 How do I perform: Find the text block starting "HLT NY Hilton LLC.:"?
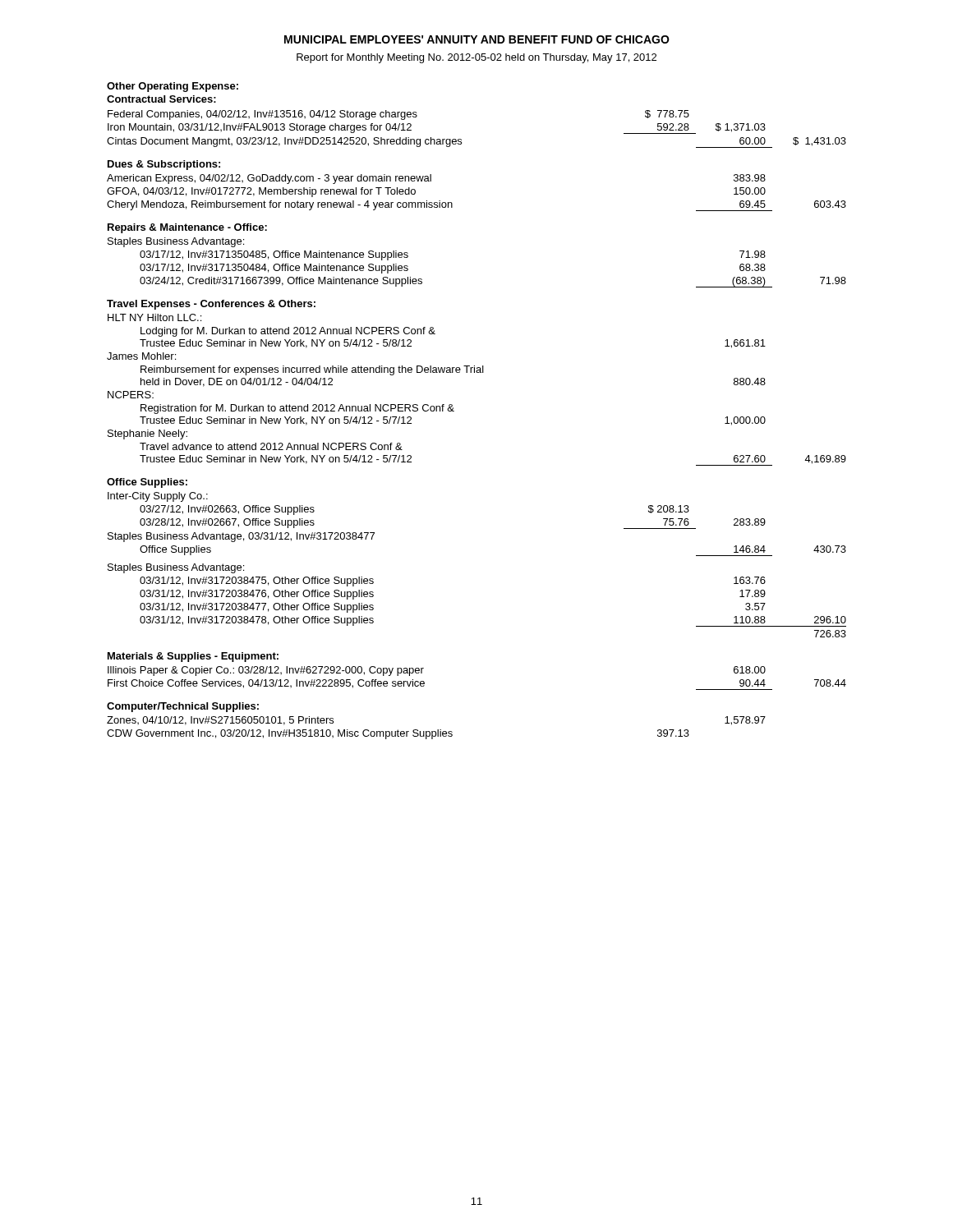click(x=155, y=317)
